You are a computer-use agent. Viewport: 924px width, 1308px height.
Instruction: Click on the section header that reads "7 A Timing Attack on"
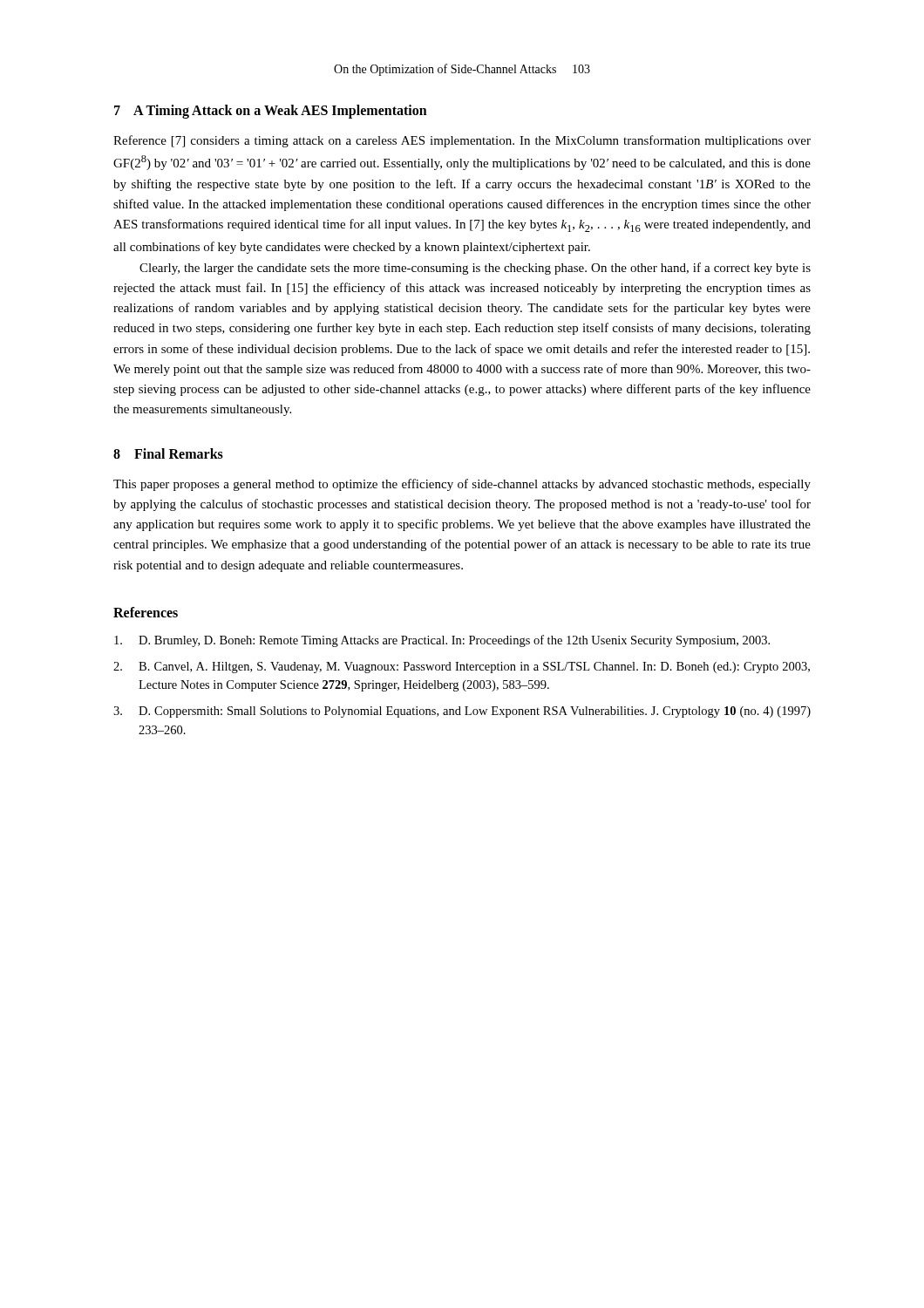[x=270, y=110]
